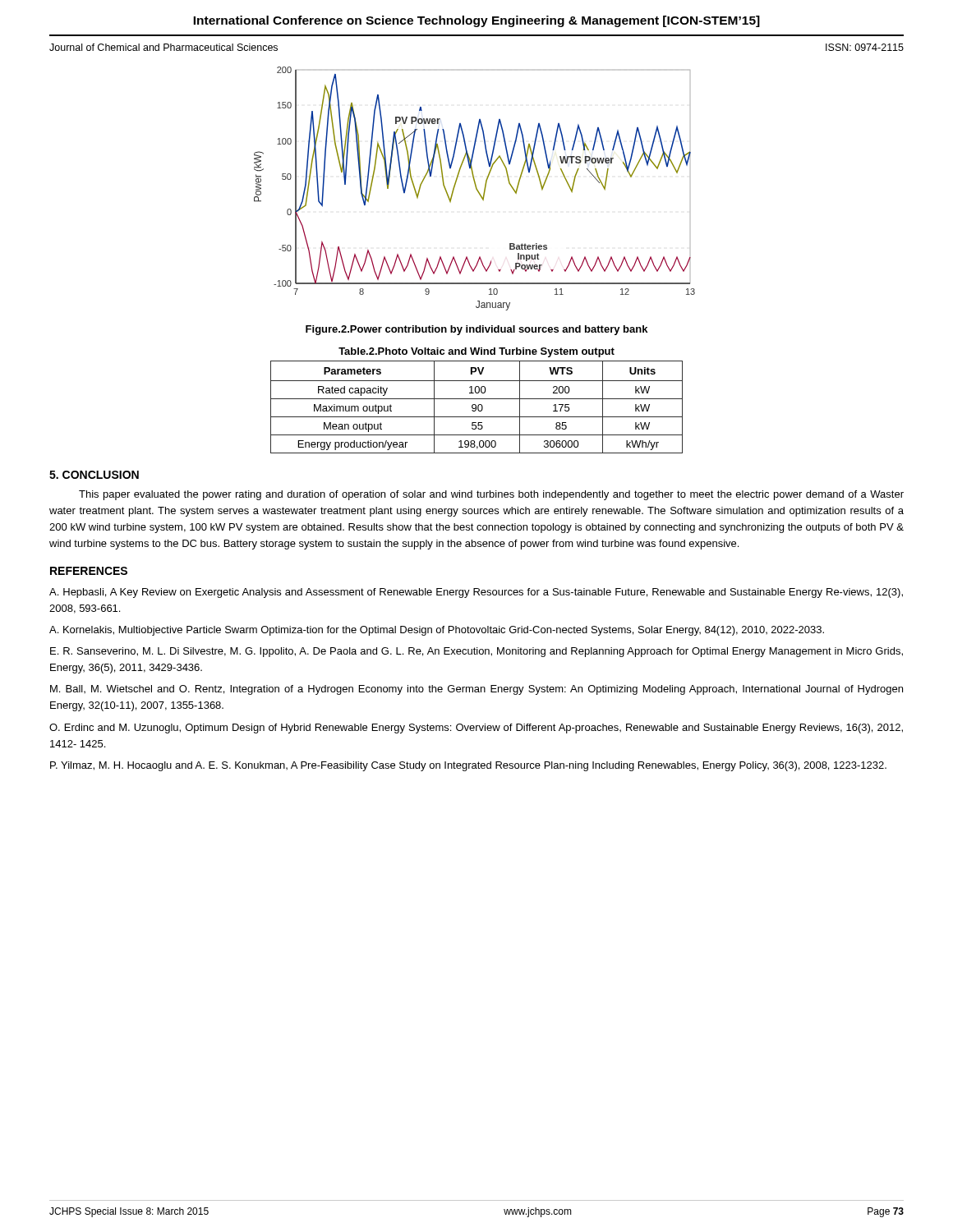Where is the passage that starts "A. Hepbasli, A"?
Screen dimensions: 1232x953
[476, 600]
